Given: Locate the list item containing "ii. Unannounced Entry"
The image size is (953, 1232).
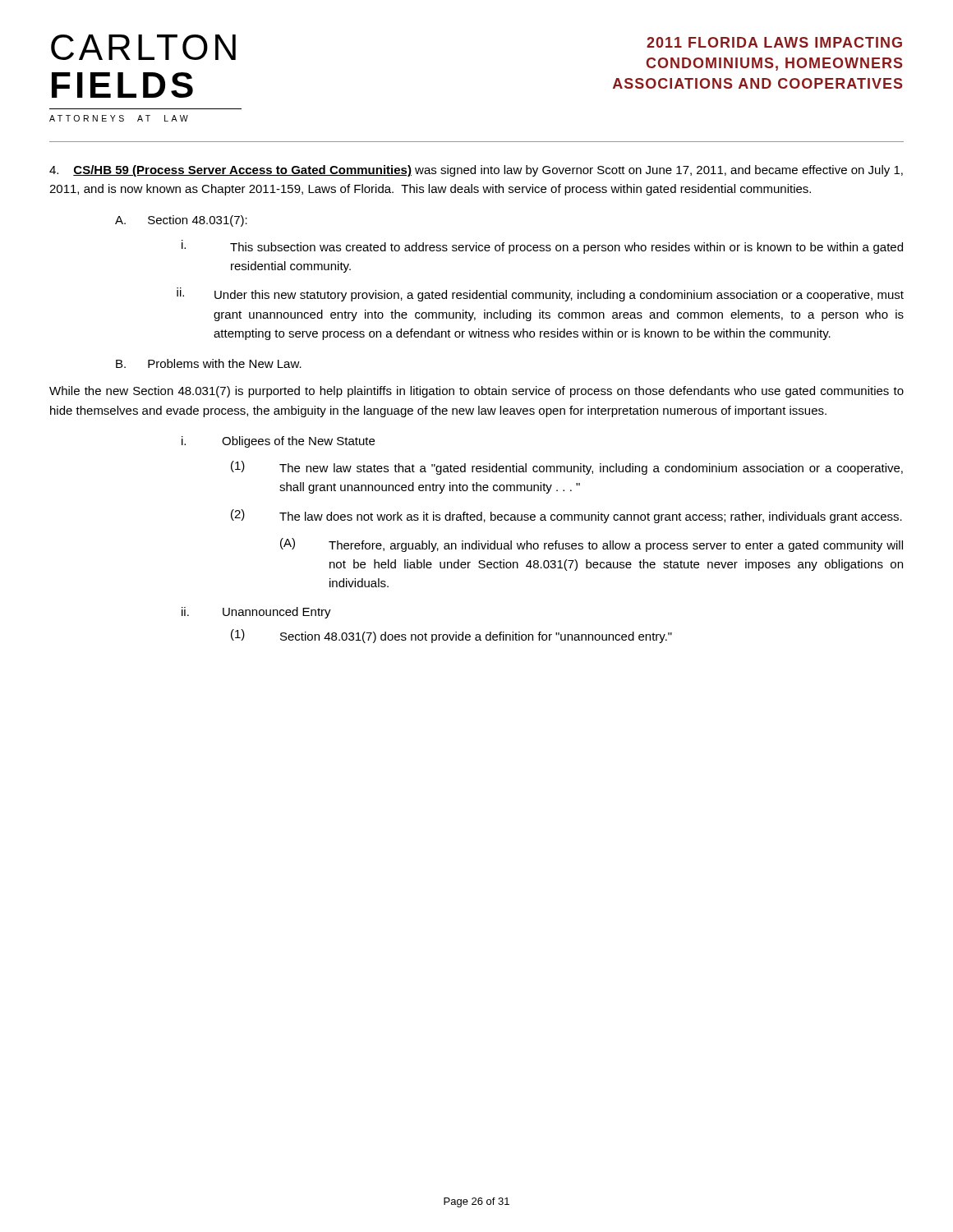Looking at the screenshot, I should pyautogui.click(x=256, y=611).
